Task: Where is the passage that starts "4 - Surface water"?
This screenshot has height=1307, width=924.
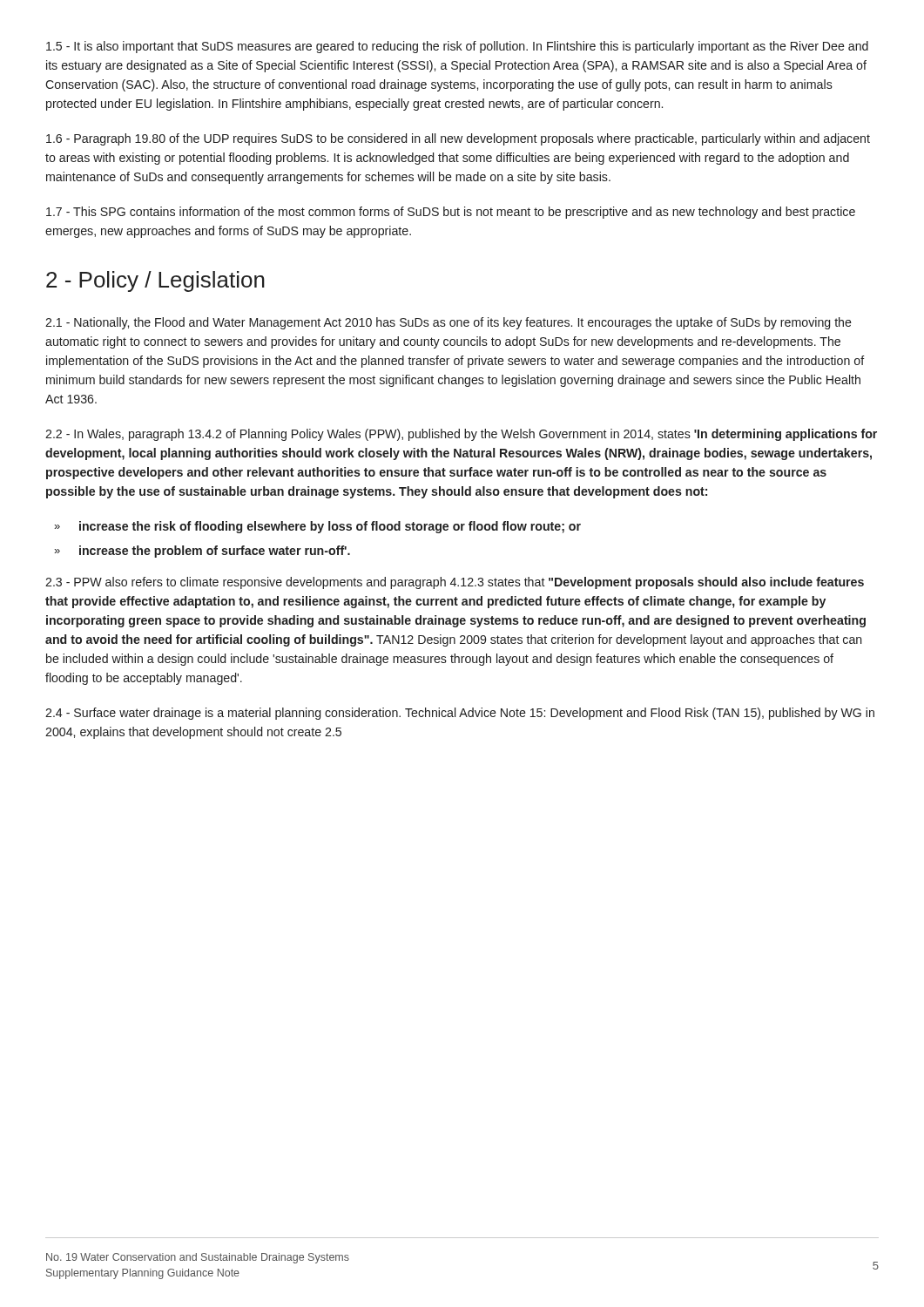Action: 460,723
